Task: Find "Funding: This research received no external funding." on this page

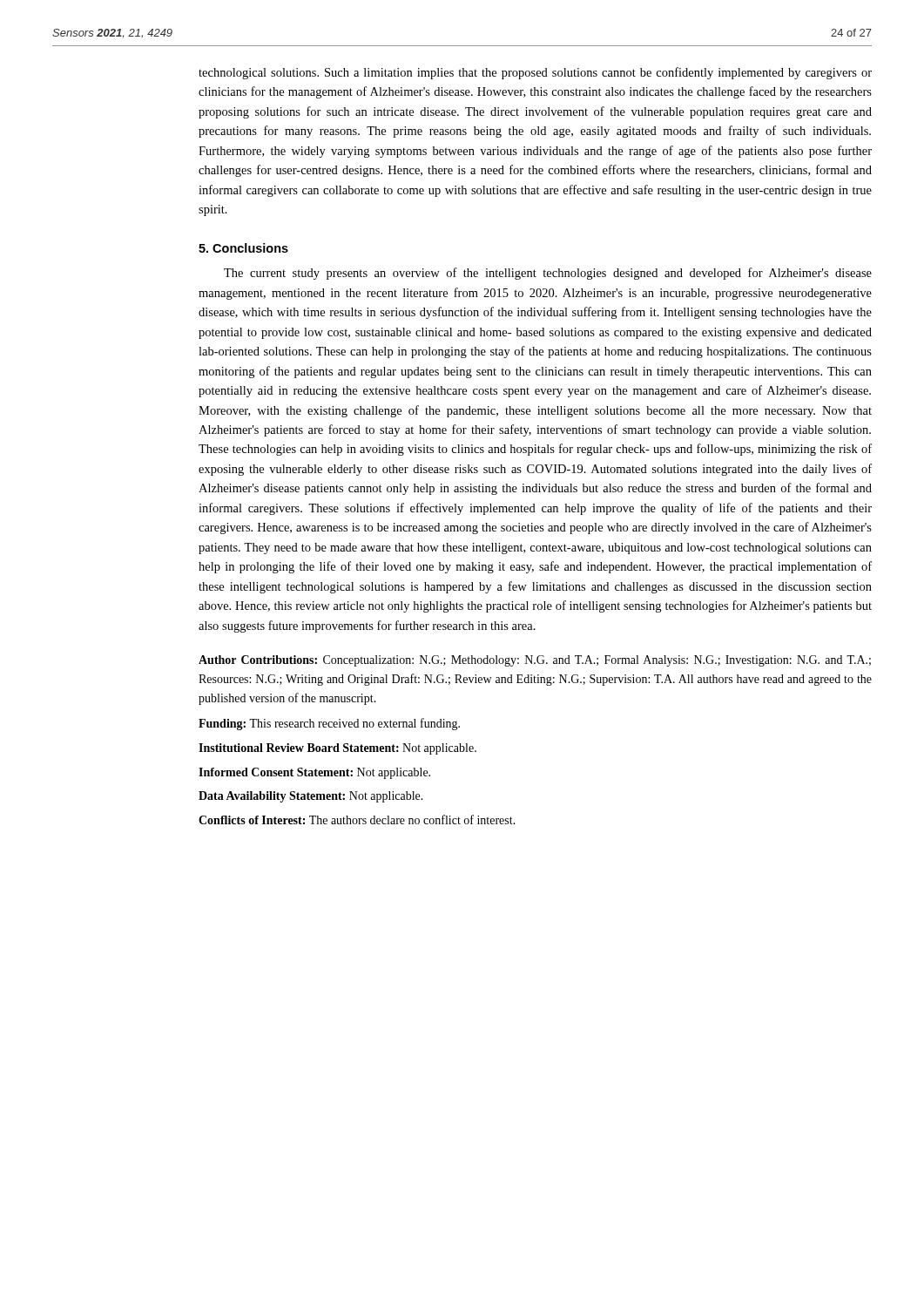Action: click(329, 724)
